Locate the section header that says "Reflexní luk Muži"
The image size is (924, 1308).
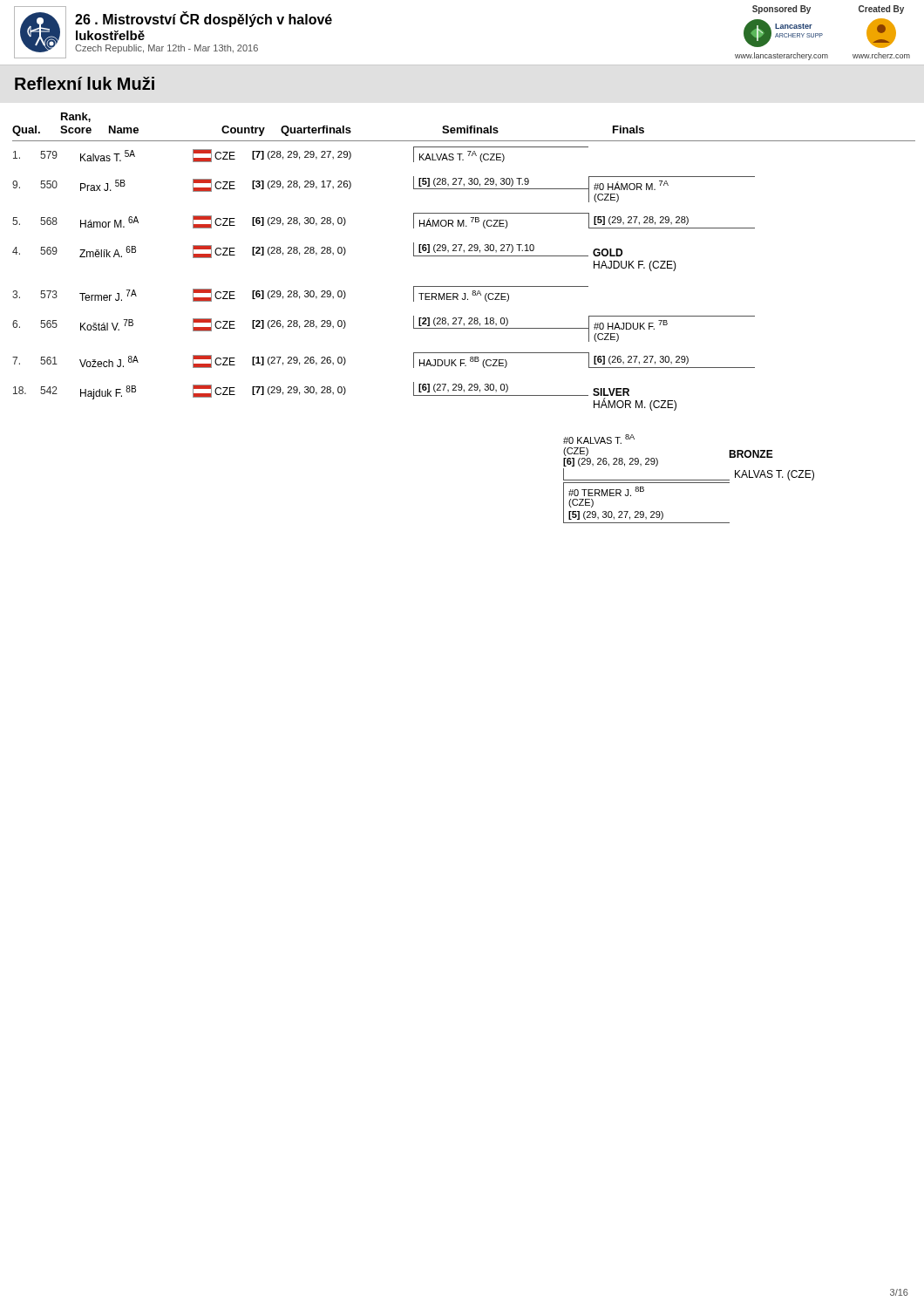(x=85, y=84)
